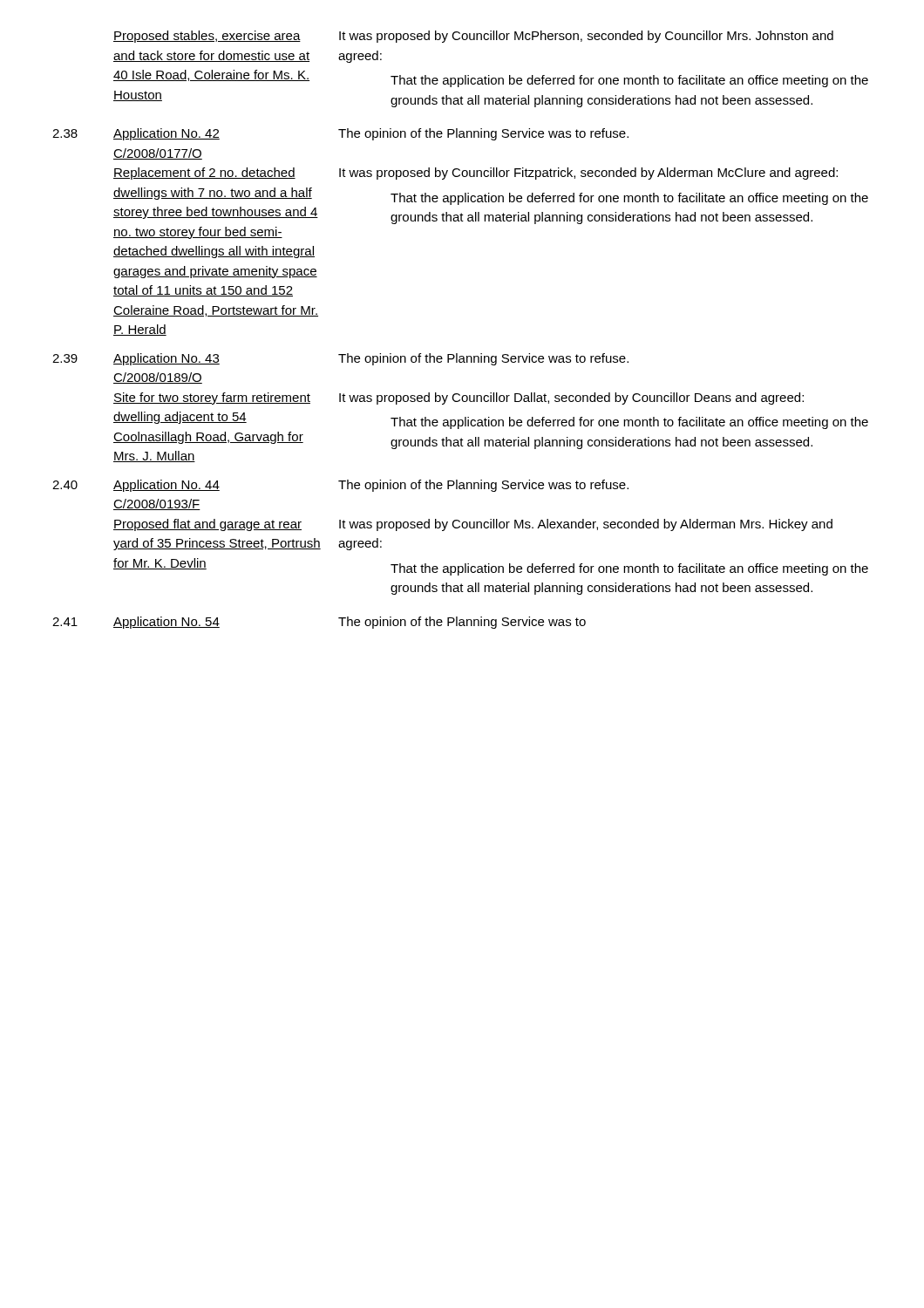Locate the text block with the text "Proposed stables, exercise area and tack store"
924x1308 pixels.
211,65
